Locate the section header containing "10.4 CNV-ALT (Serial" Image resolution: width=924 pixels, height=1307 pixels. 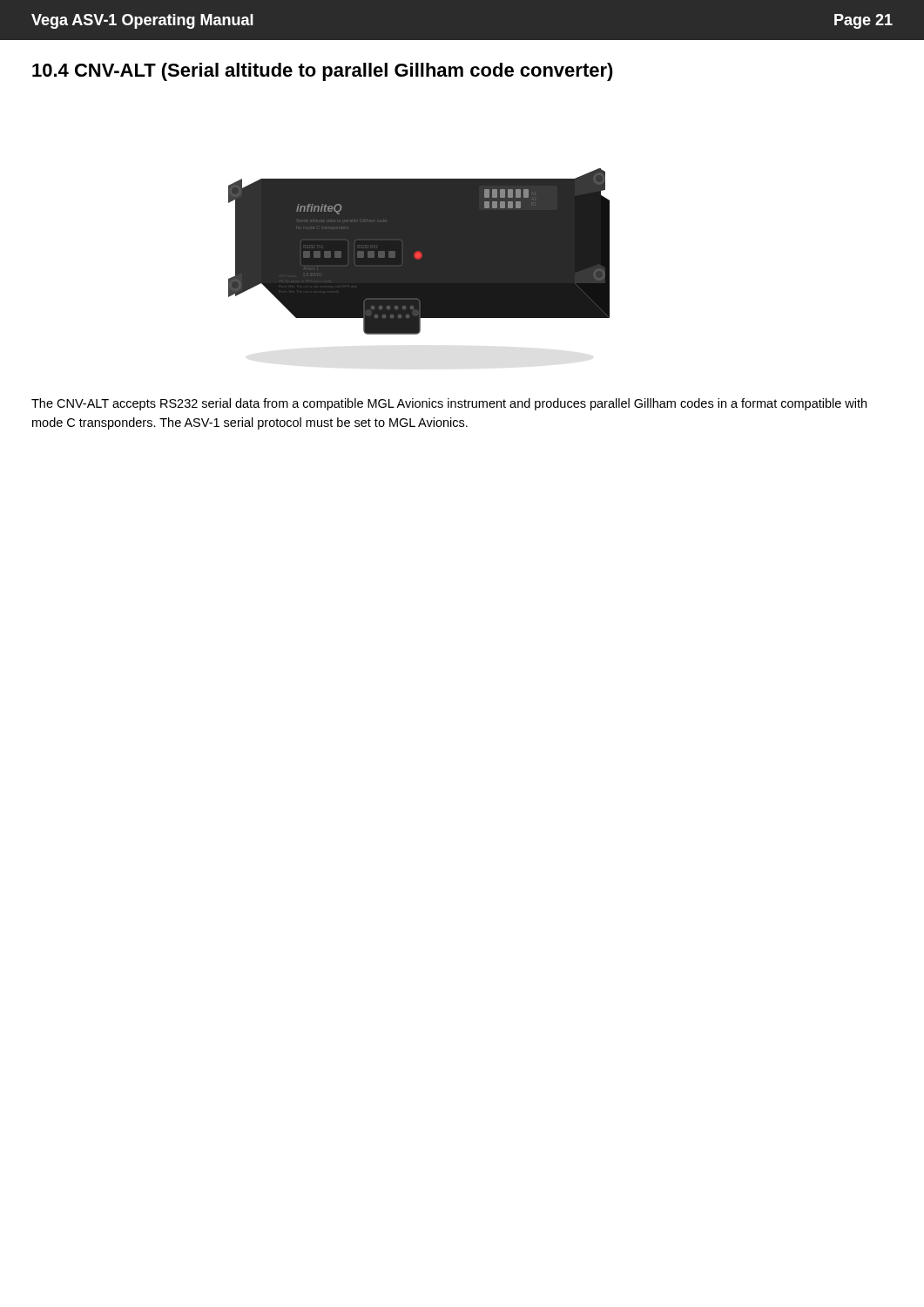[462, 71]
